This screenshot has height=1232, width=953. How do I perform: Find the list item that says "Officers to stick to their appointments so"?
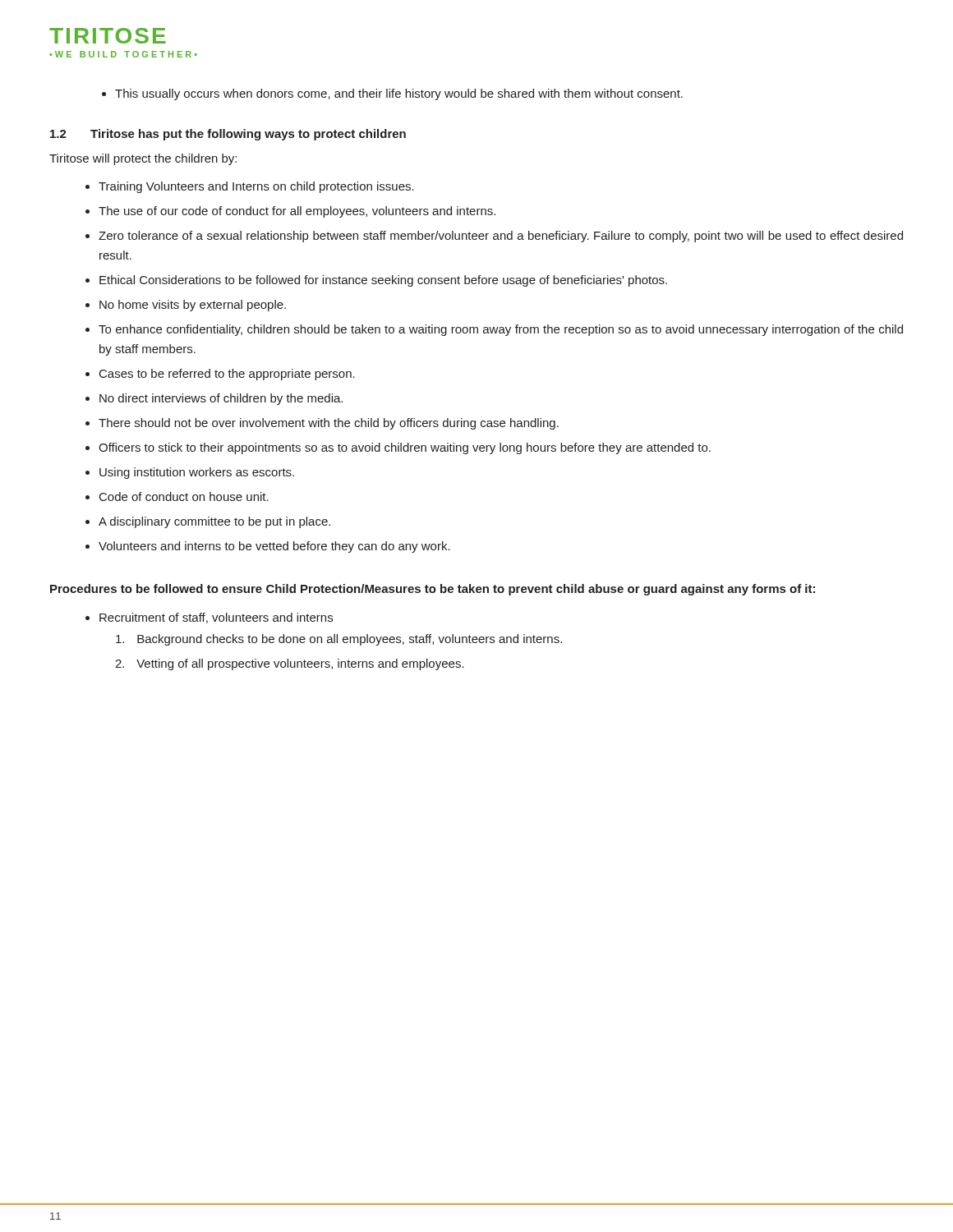click(x=501, y=448)
